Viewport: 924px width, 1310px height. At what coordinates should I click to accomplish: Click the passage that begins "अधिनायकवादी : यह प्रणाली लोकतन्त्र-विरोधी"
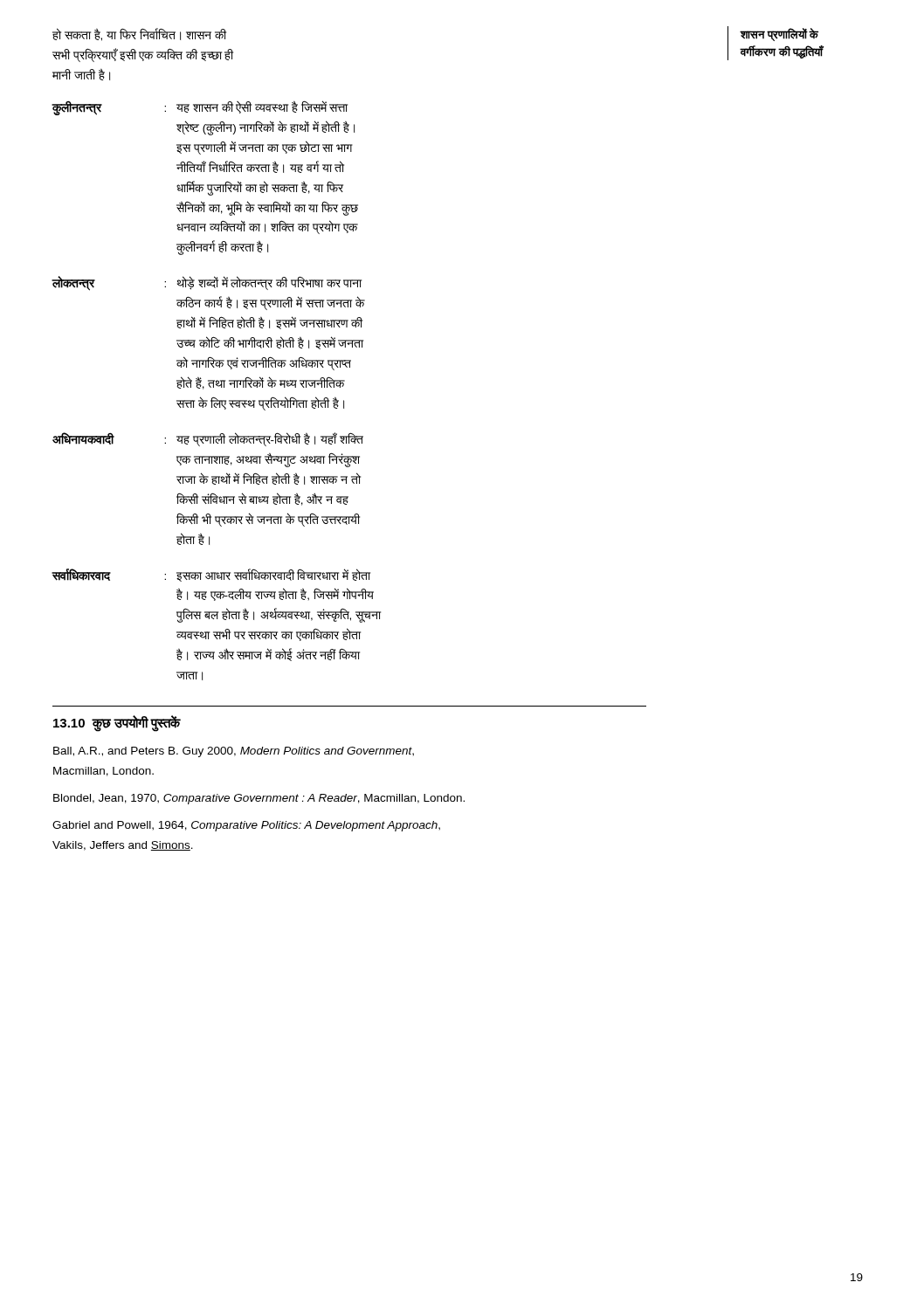[349, 491]
